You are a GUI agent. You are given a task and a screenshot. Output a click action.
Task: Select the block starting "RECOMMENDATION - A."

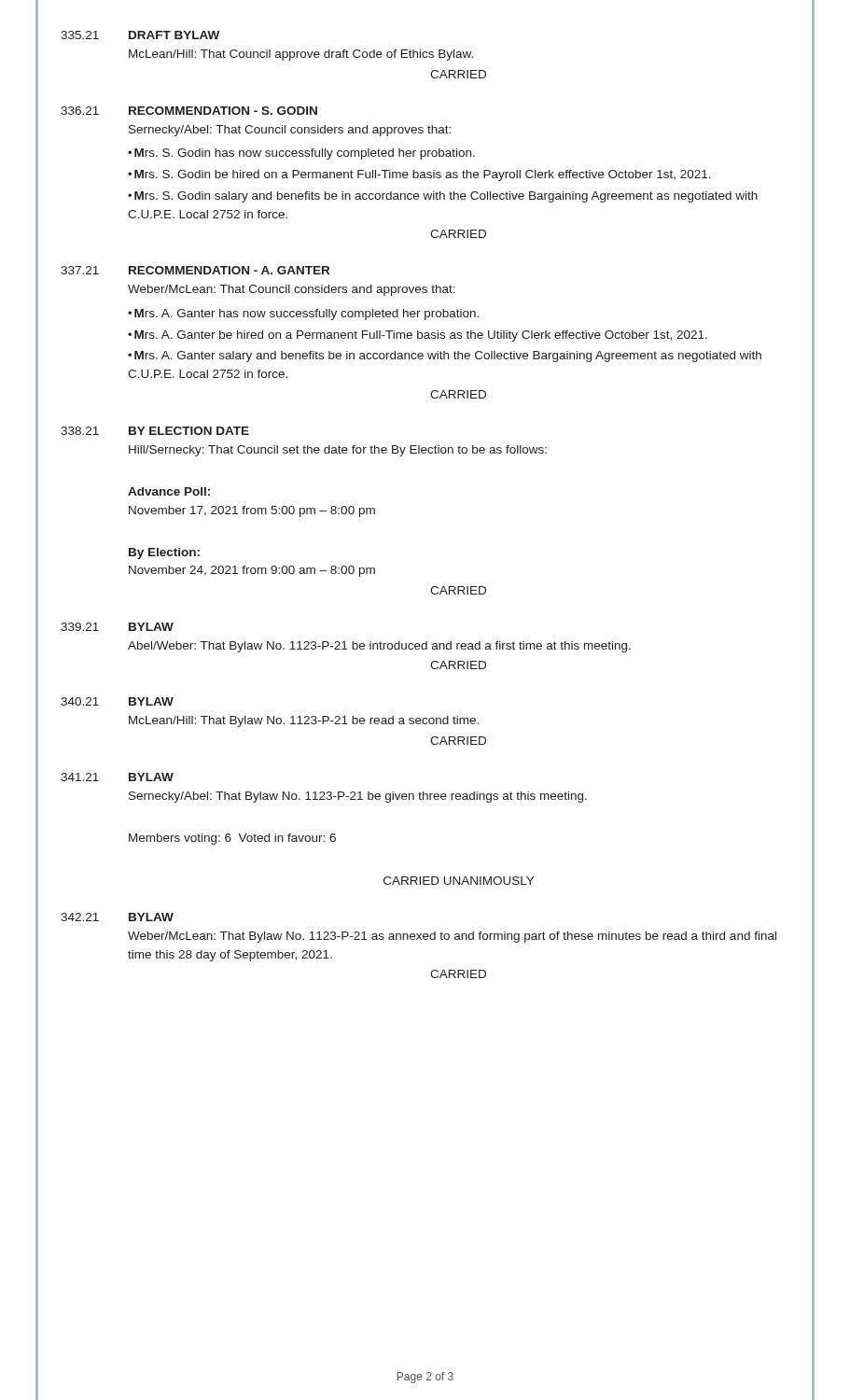[x=229, y=270]
